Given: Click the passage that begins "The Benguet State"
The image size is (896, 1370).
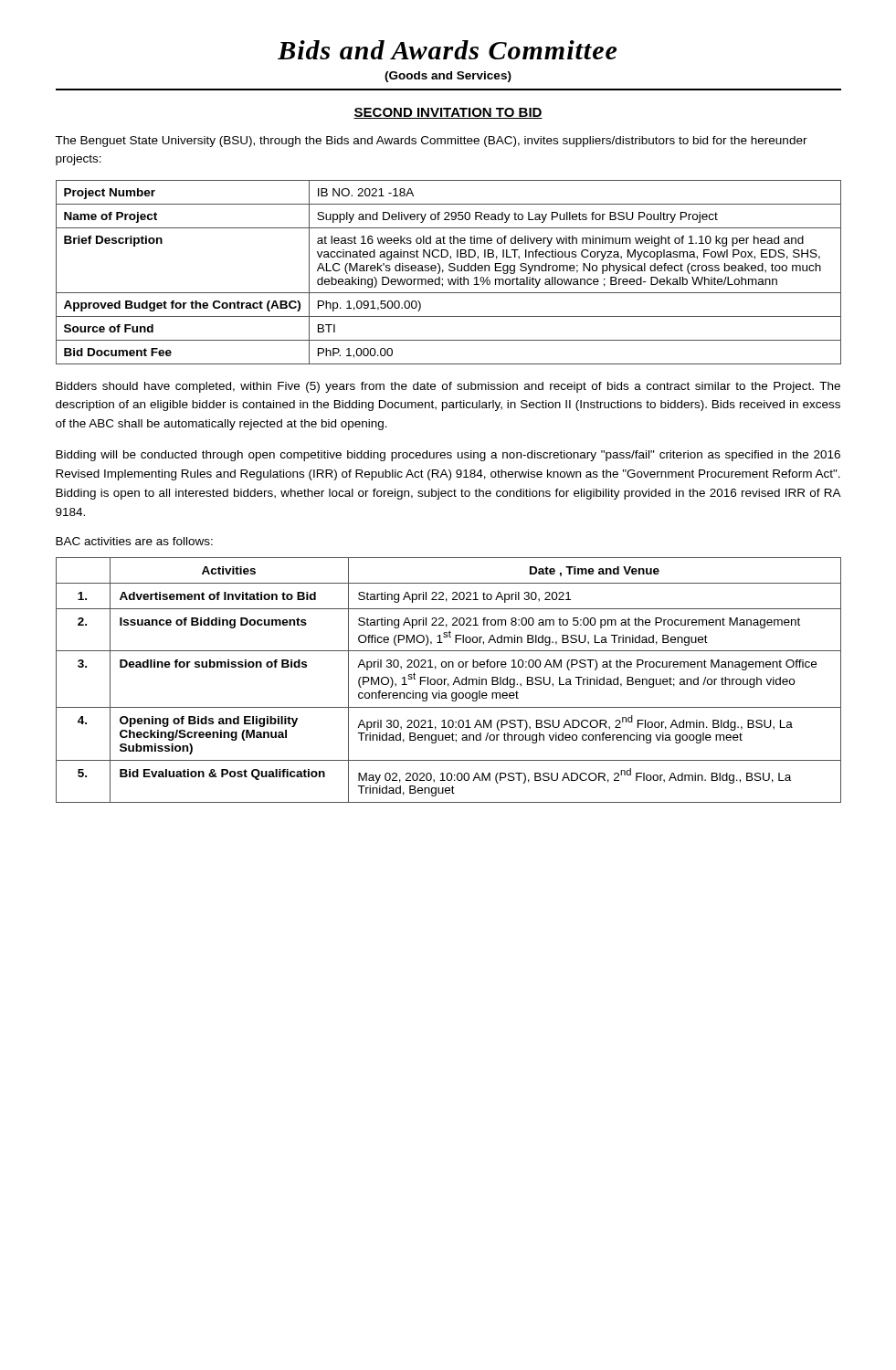Looking at the screenshot, I should (x=431, y=149).
